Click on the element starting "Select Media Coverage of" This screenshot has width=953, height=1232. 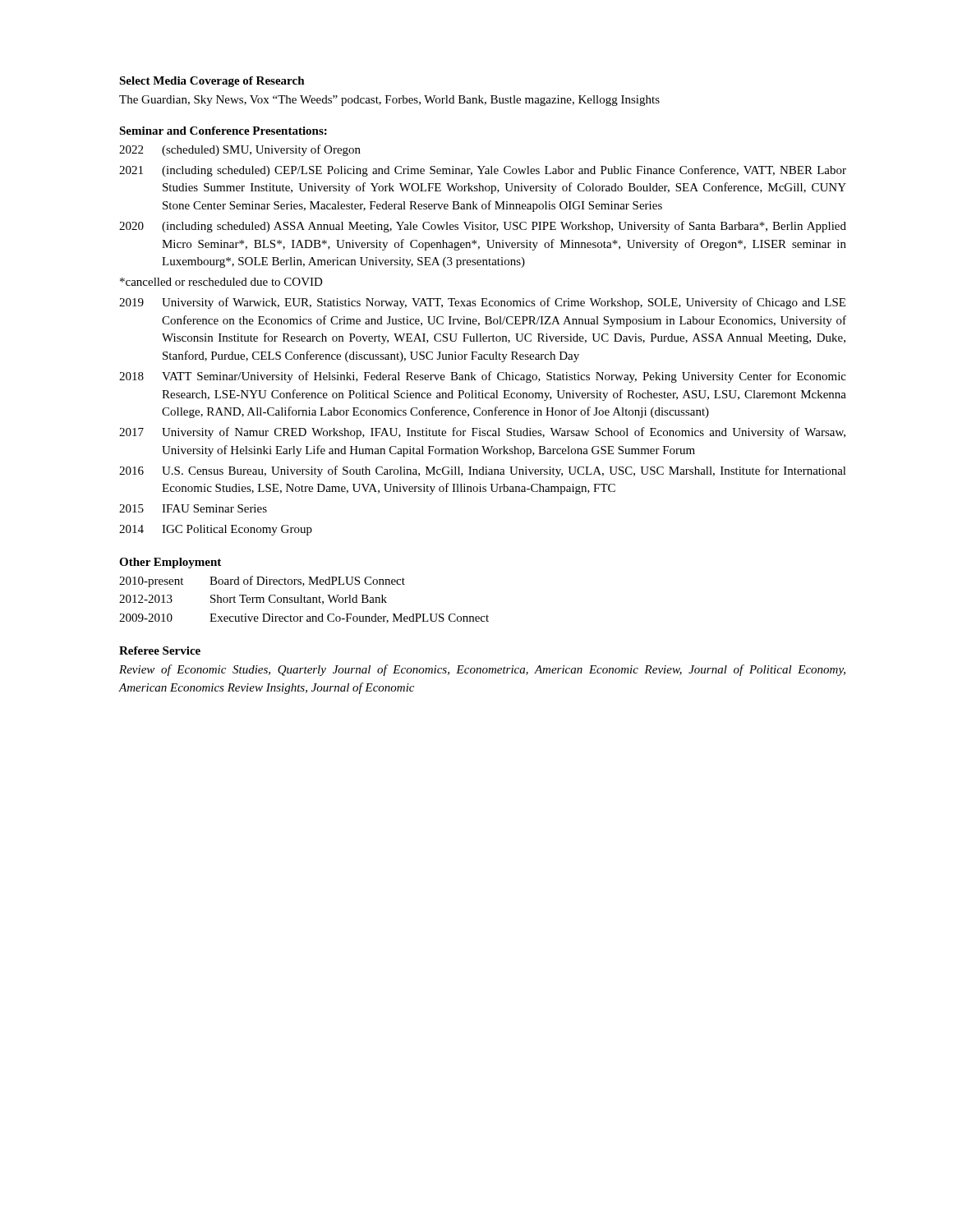click(212, 81)
